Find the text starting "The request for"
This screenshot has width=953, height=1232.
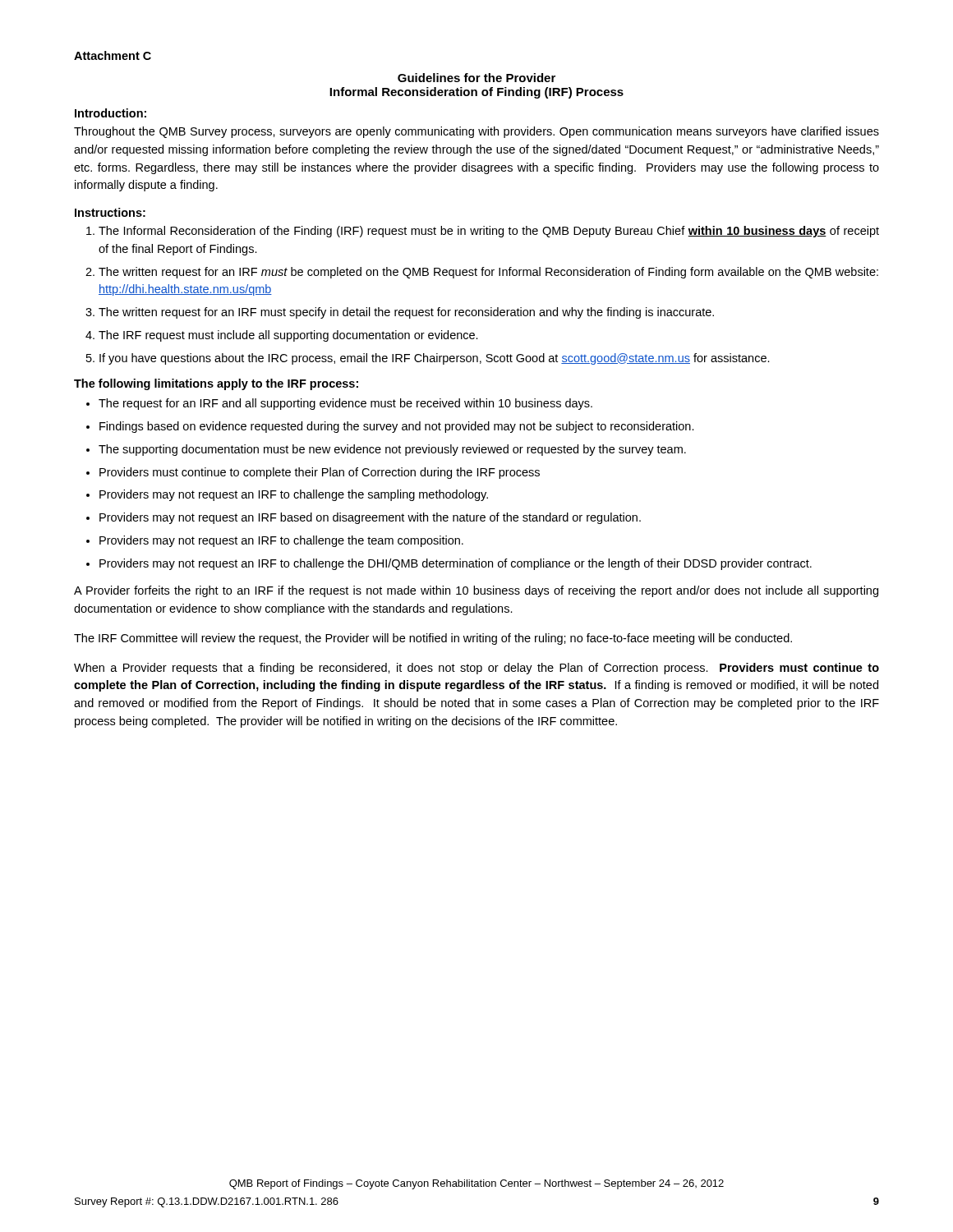346,403
